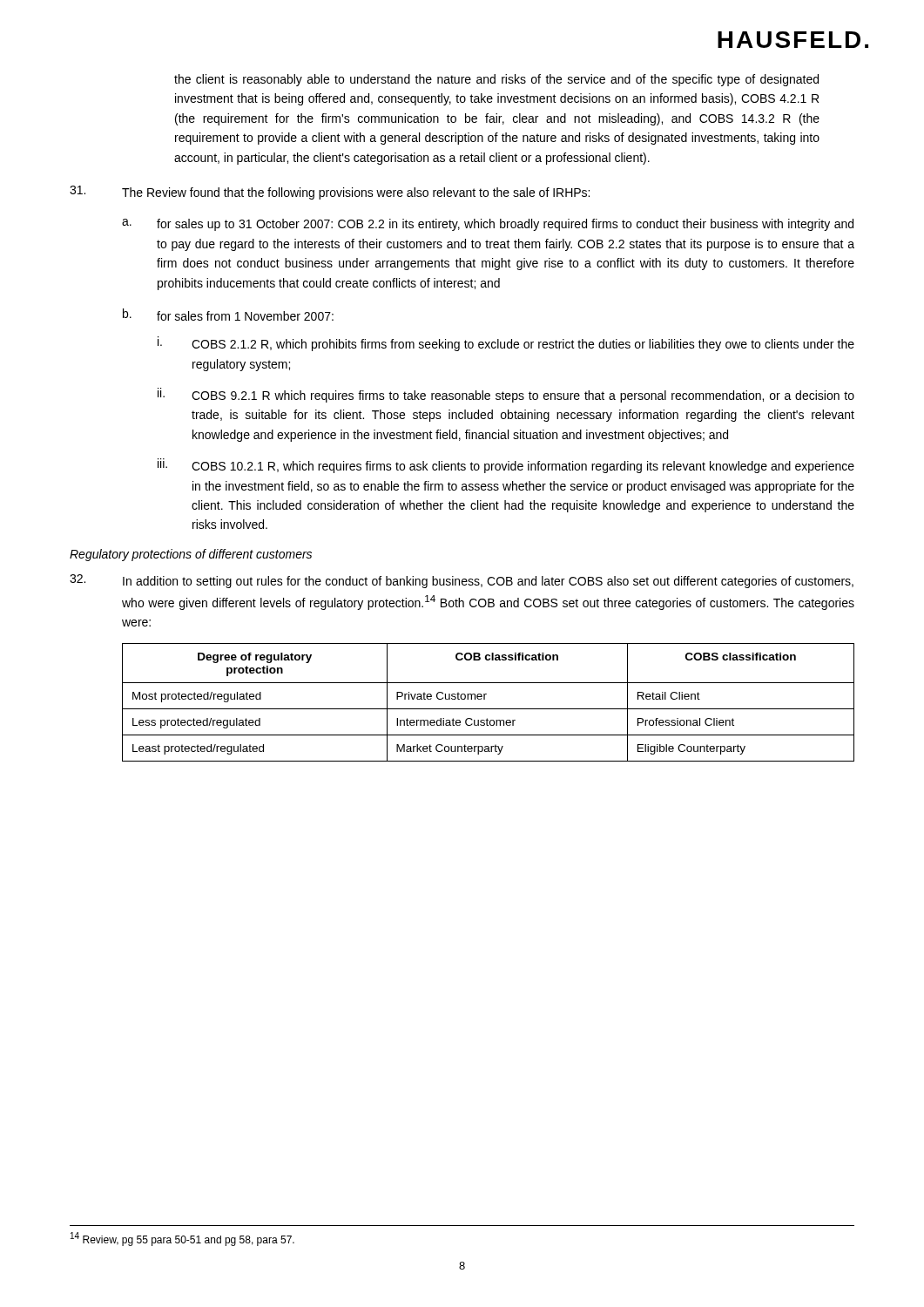Select the footnote containing "14 Review, pg 55"
This screenshot has height=1307, width=924.
pyautogui.click(x=182, y=1239)
